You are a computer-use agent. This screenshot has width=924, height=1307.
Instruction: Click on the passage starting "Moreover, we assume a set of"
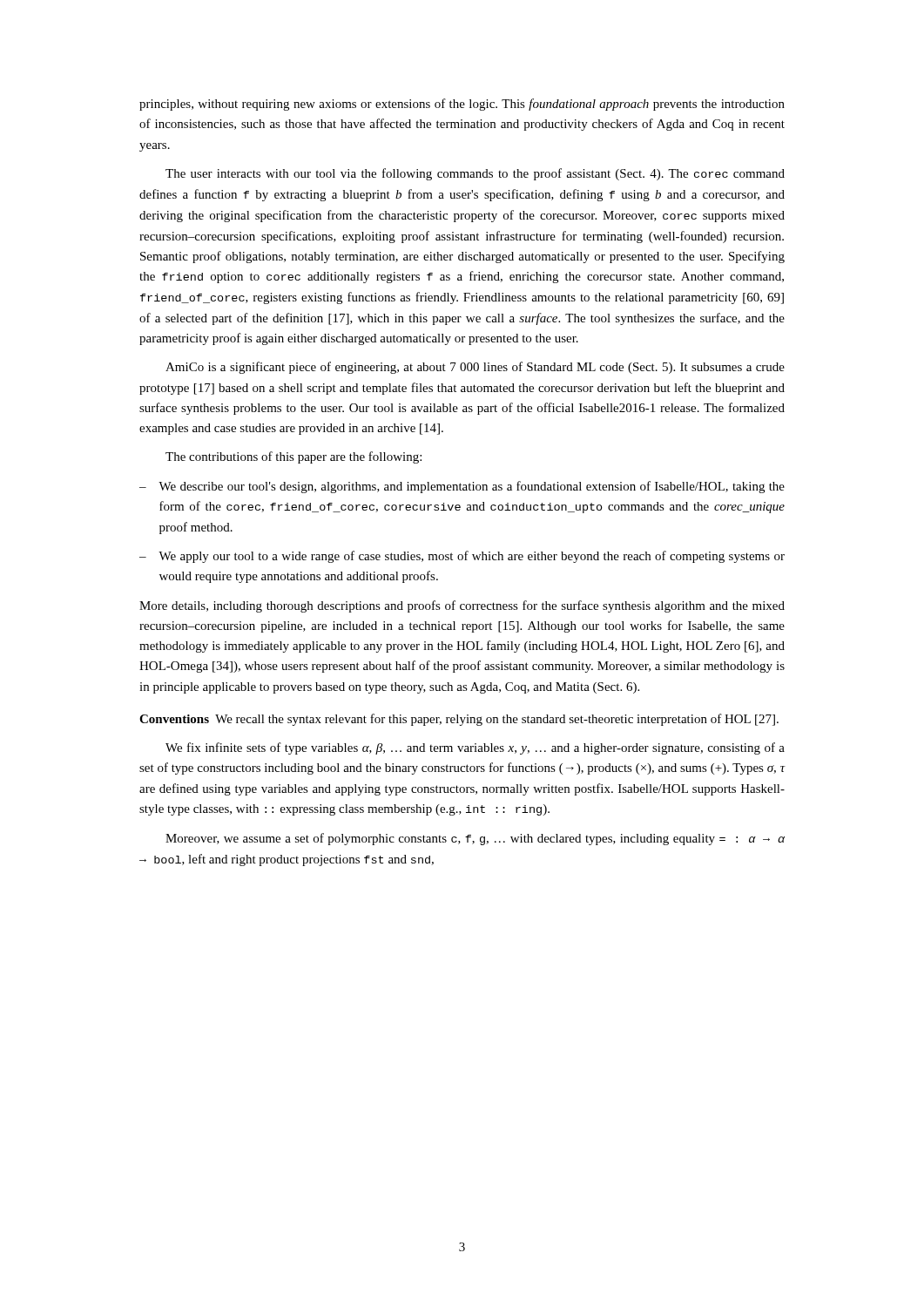coord(462,849)
